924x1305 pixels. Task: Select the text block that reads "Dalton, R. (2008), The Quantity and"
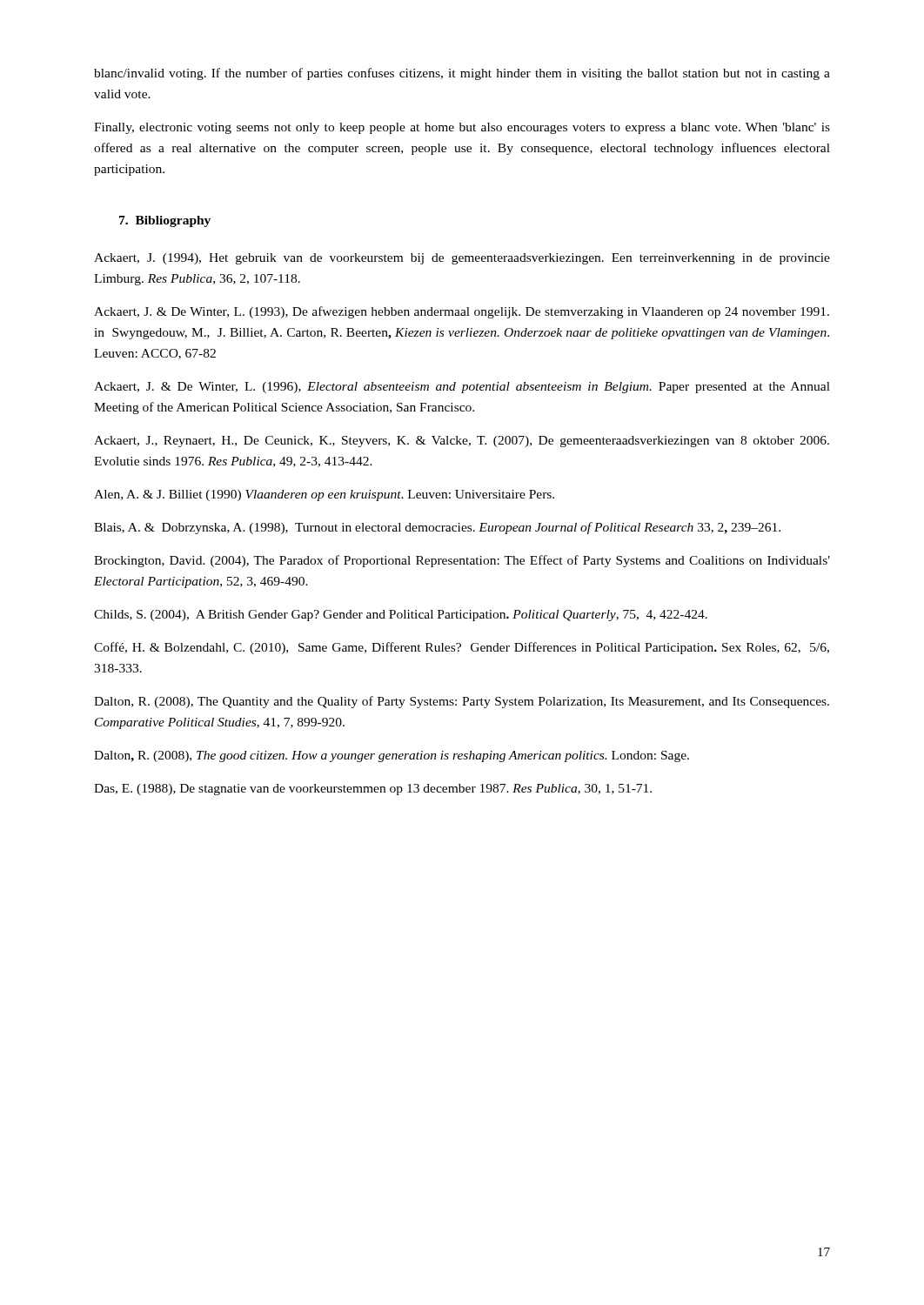pos(462,712)
